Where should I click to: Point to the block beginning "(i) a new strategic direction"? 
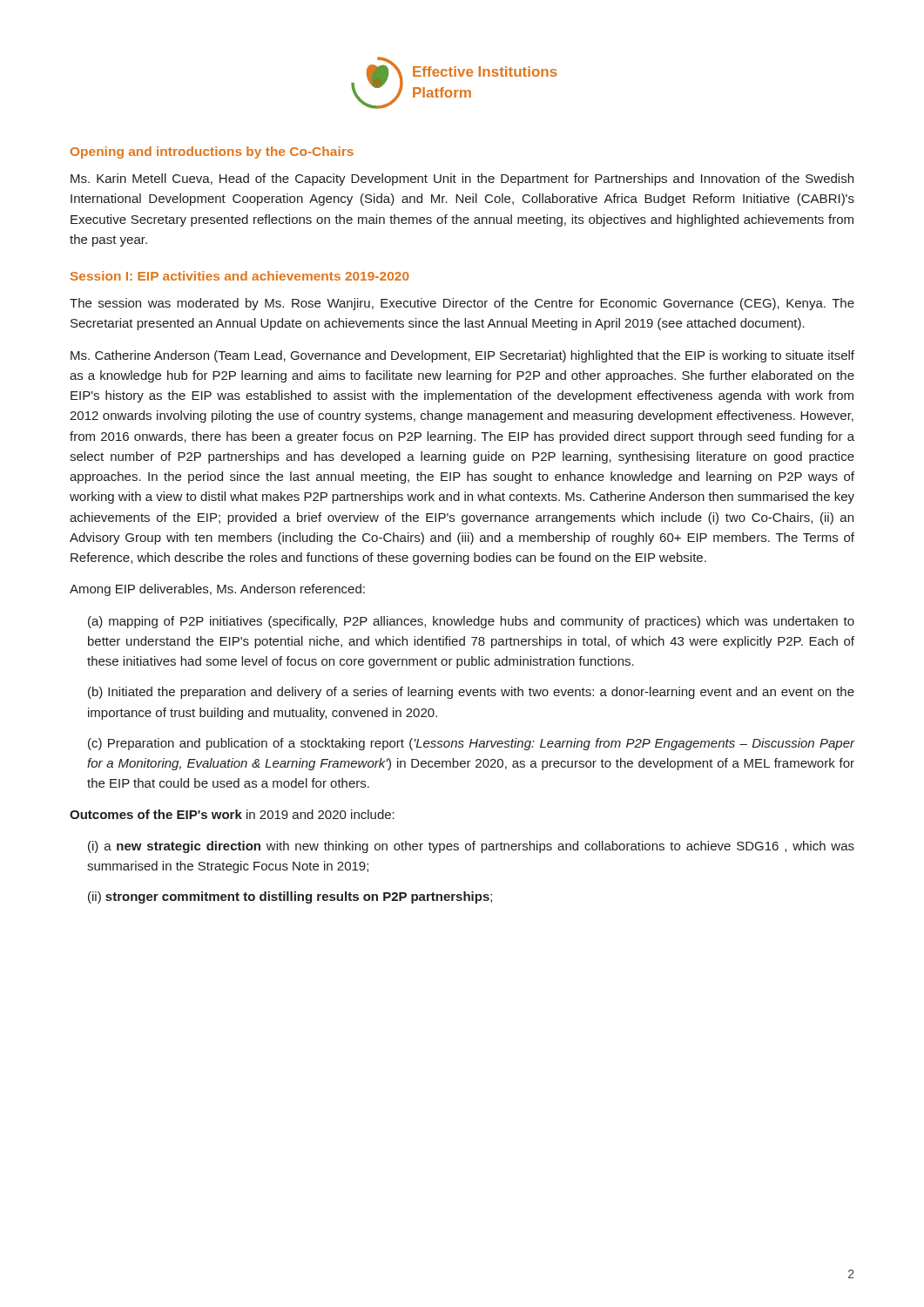pos(471,856)
